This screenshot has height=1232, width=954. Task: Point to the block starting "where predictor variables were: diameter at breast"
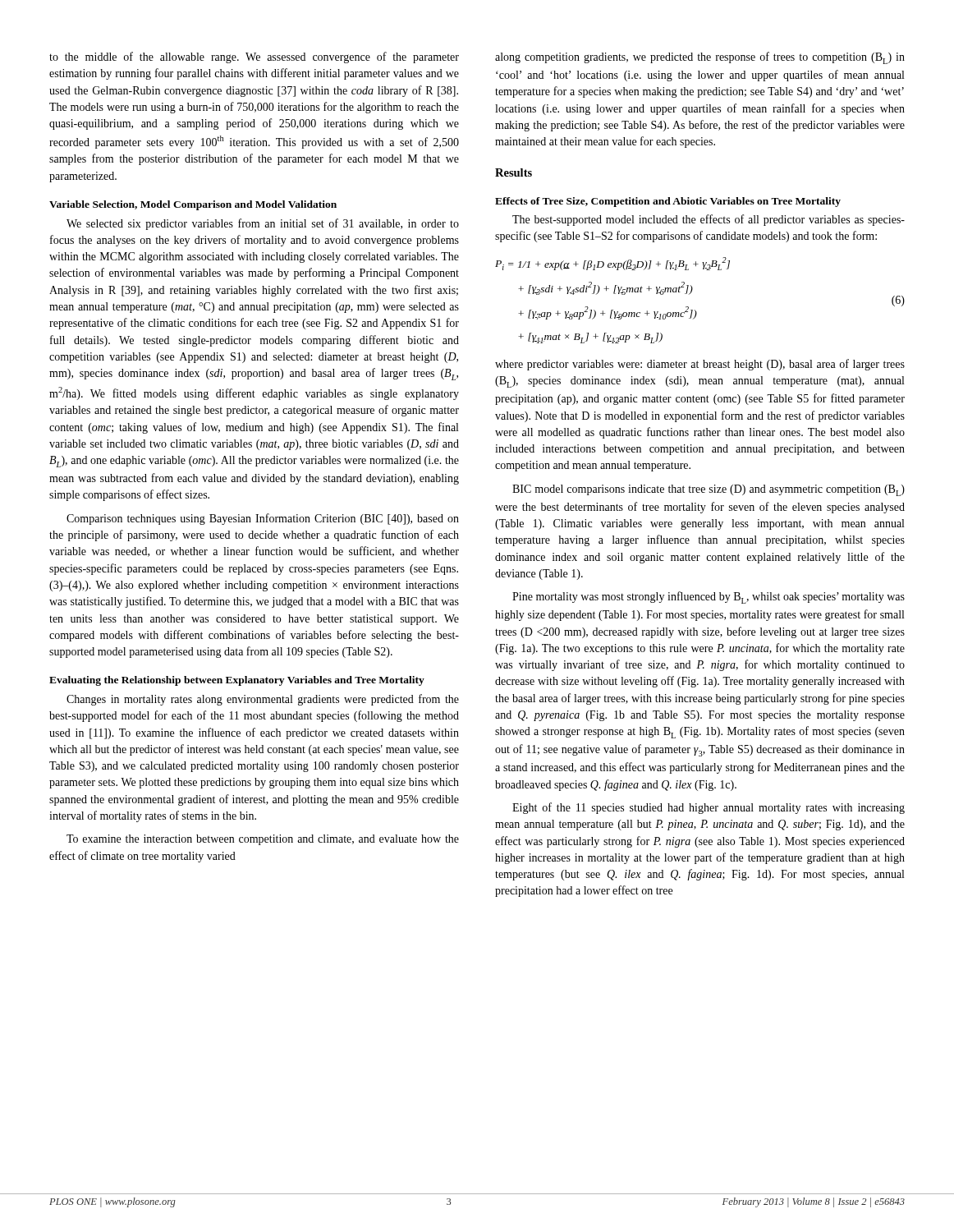click(700, 628)
